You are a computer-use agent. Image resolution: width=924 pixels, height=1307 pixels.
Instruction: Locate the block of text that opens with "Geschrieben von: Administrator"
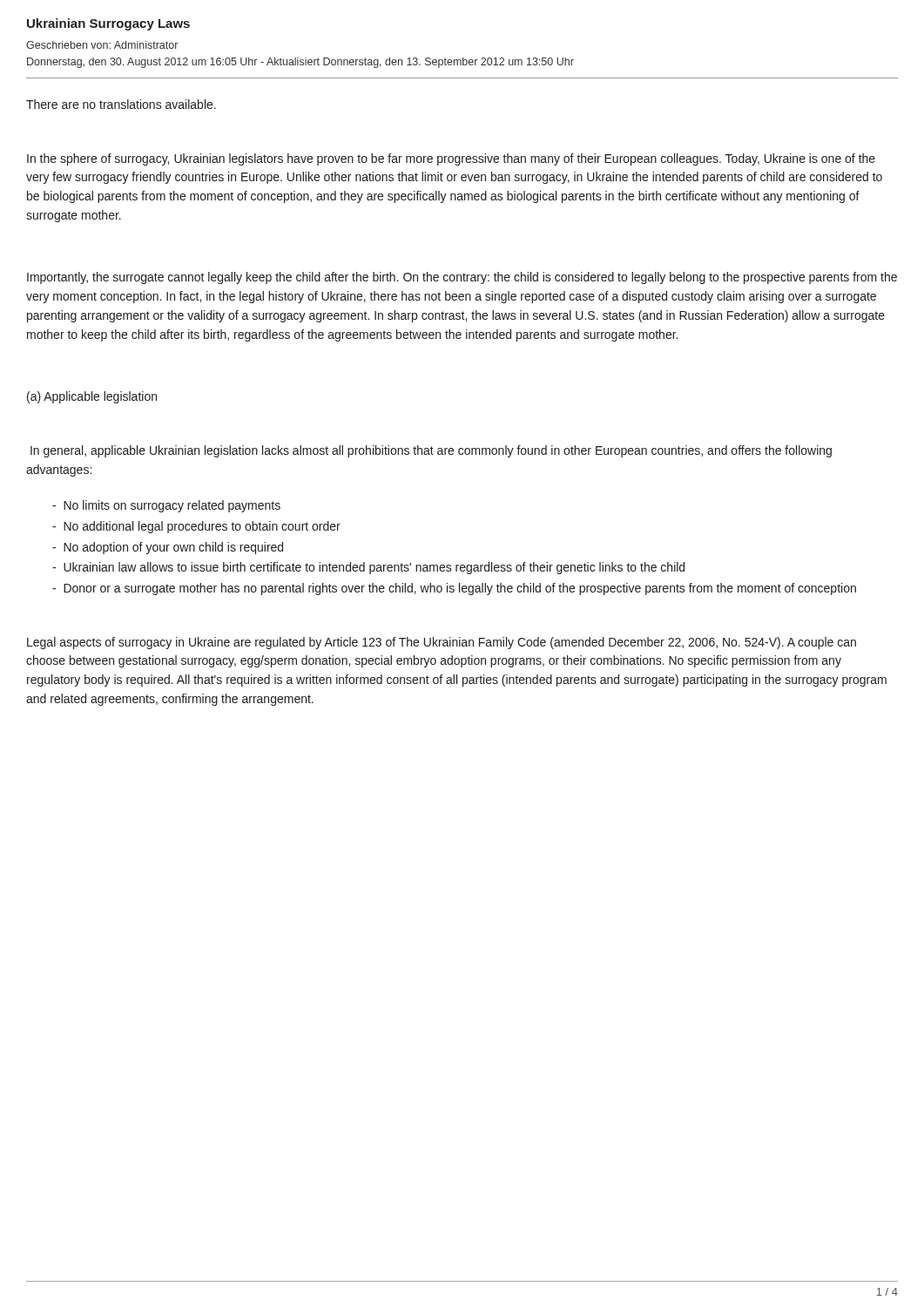tap(300, 53)
